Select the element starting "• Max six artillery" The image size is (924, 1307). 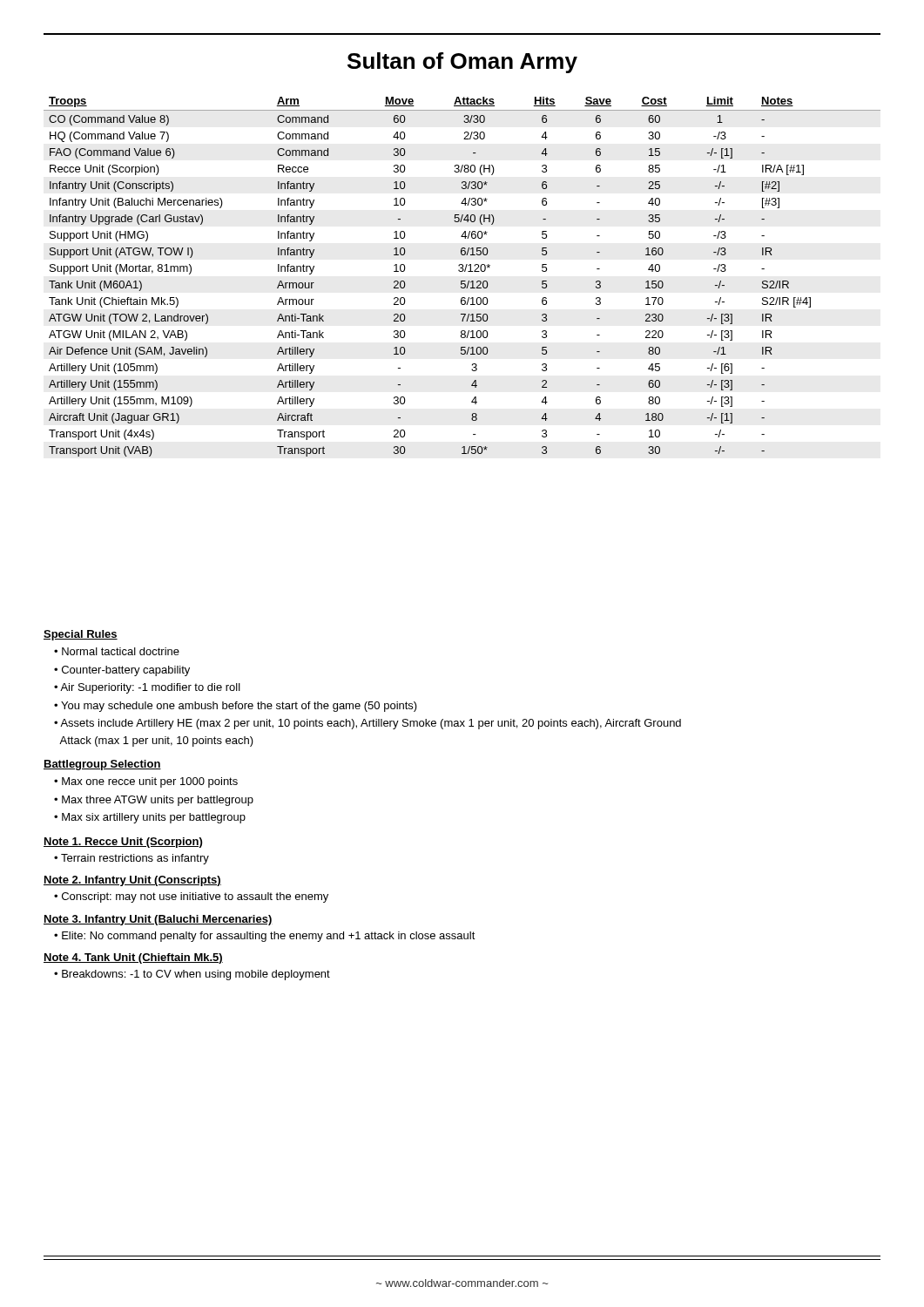pyautogui.click(x=150, y=817)
